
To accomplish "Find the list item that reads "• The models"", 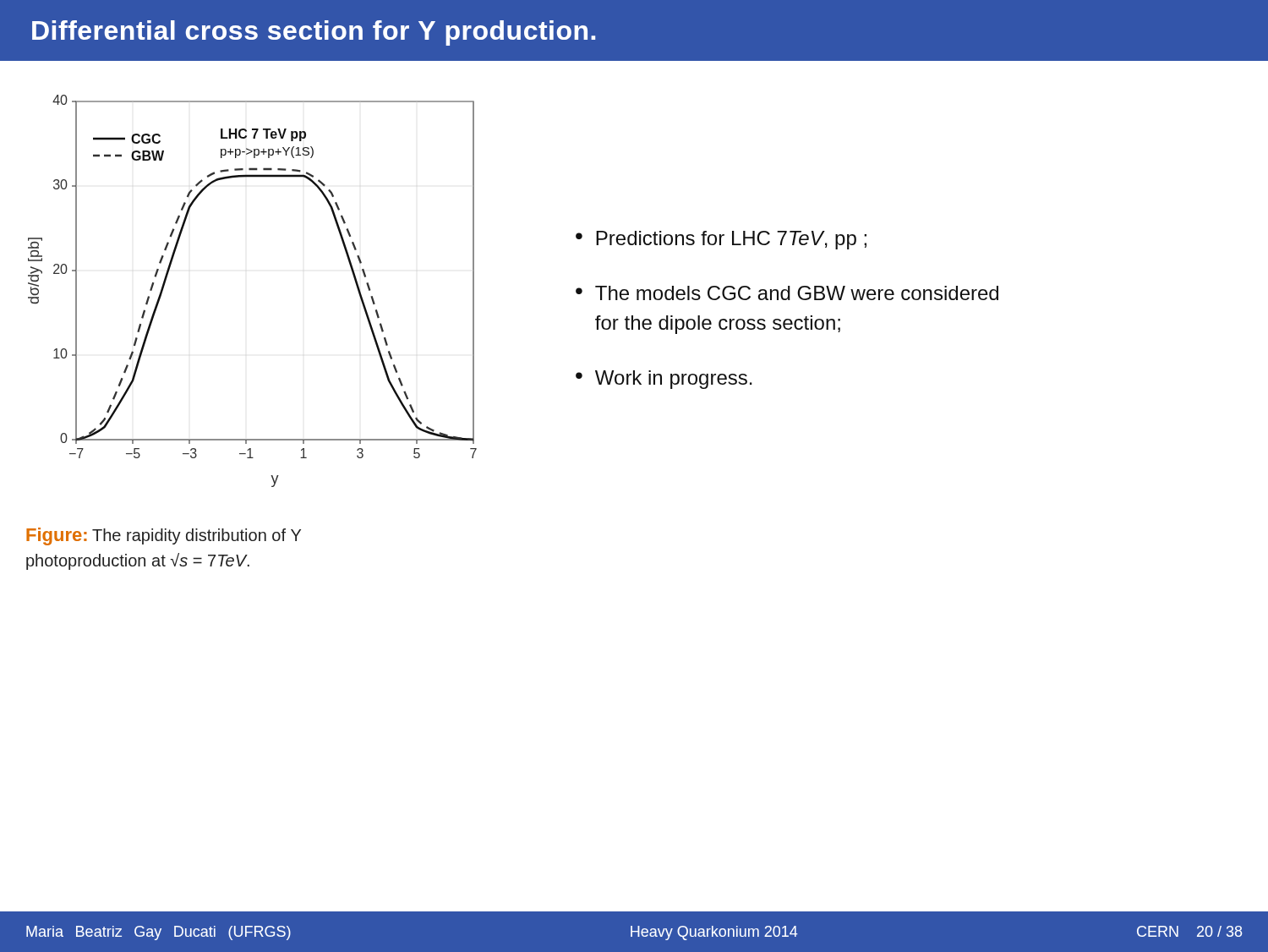I will [x=871, y=308].
